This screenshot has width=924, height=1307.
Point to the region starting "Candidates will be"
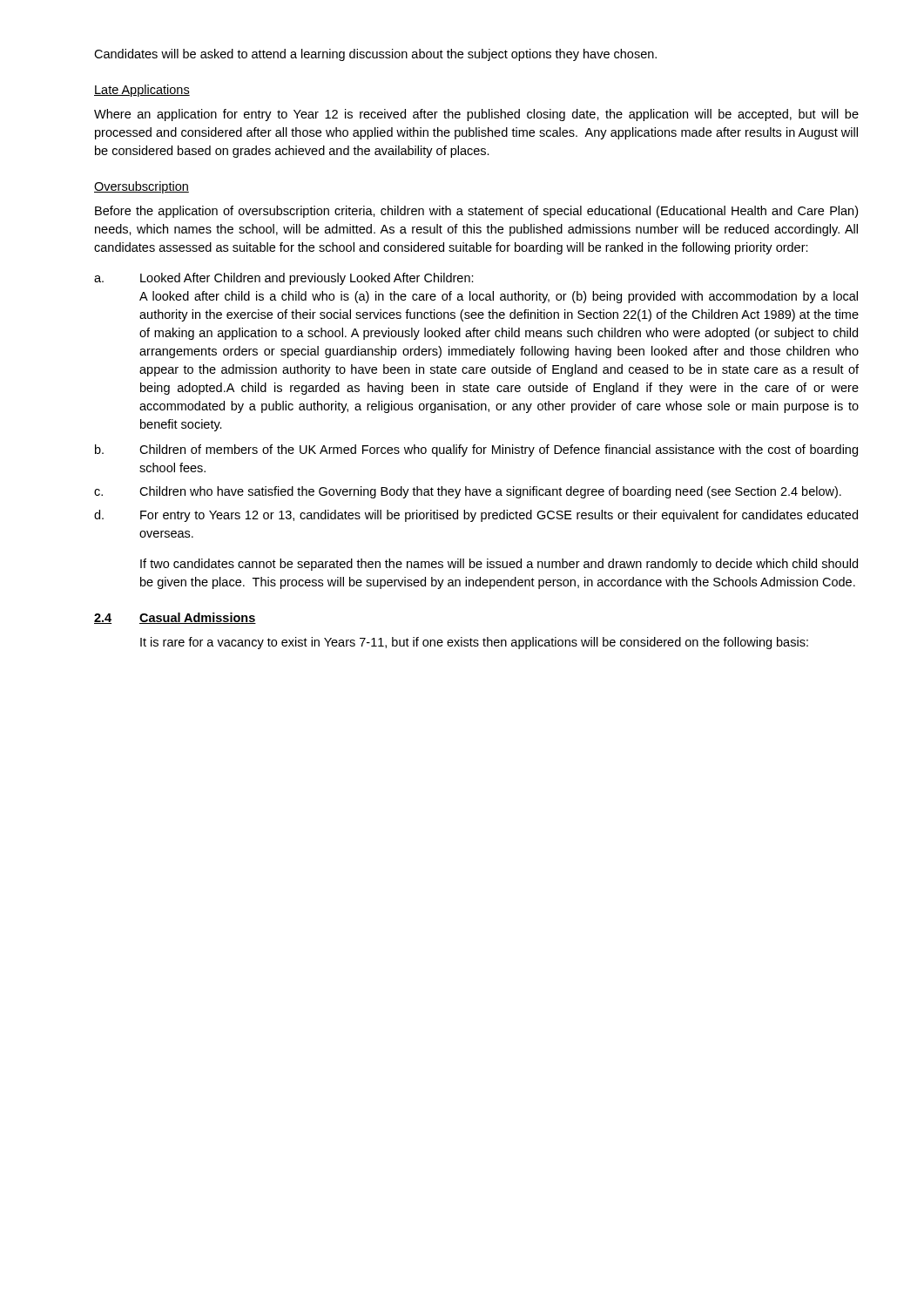coord(376,54)
